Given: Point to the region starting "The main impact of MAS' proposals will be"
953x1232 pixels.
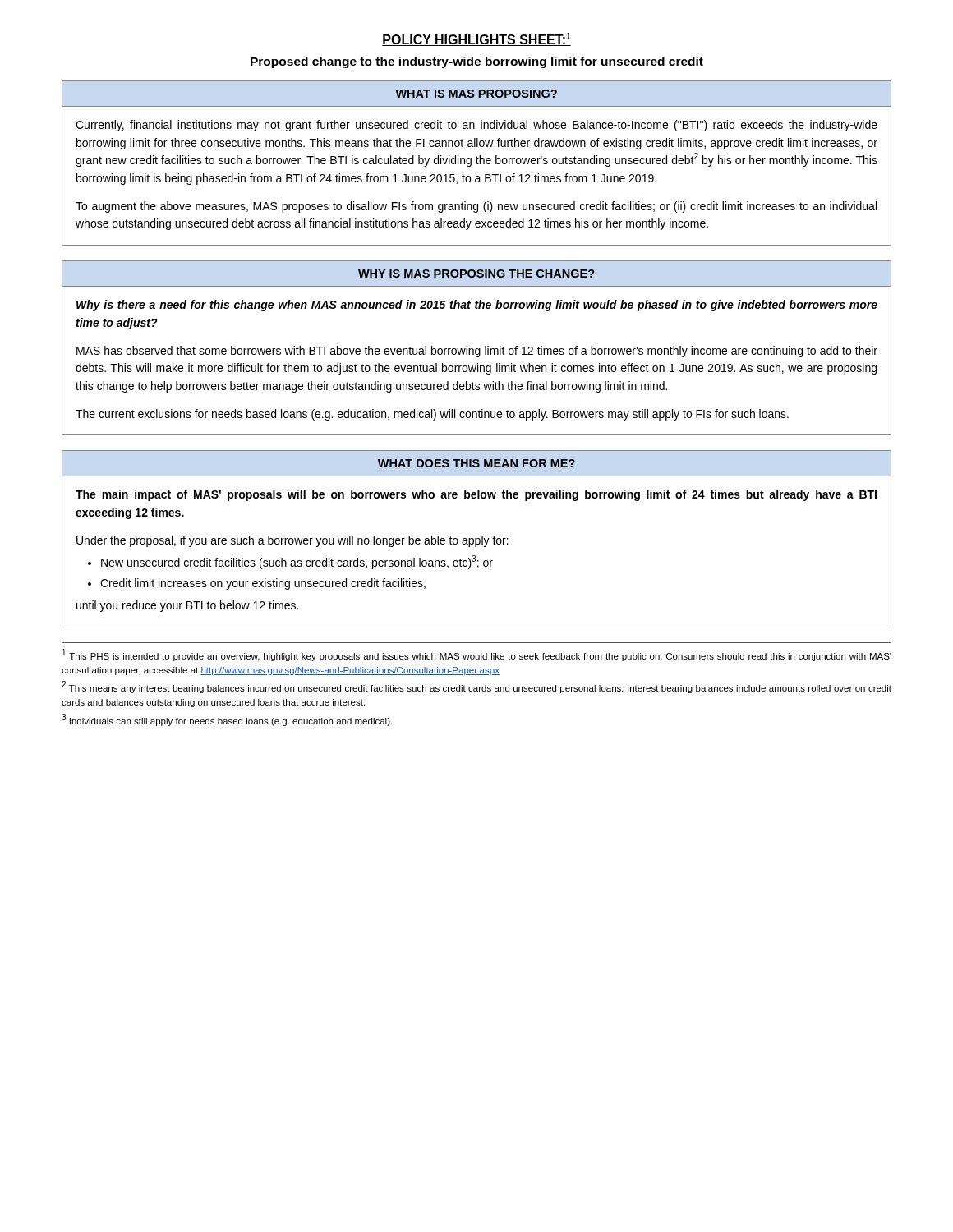Looking at the screenshot, I should 476,495.
